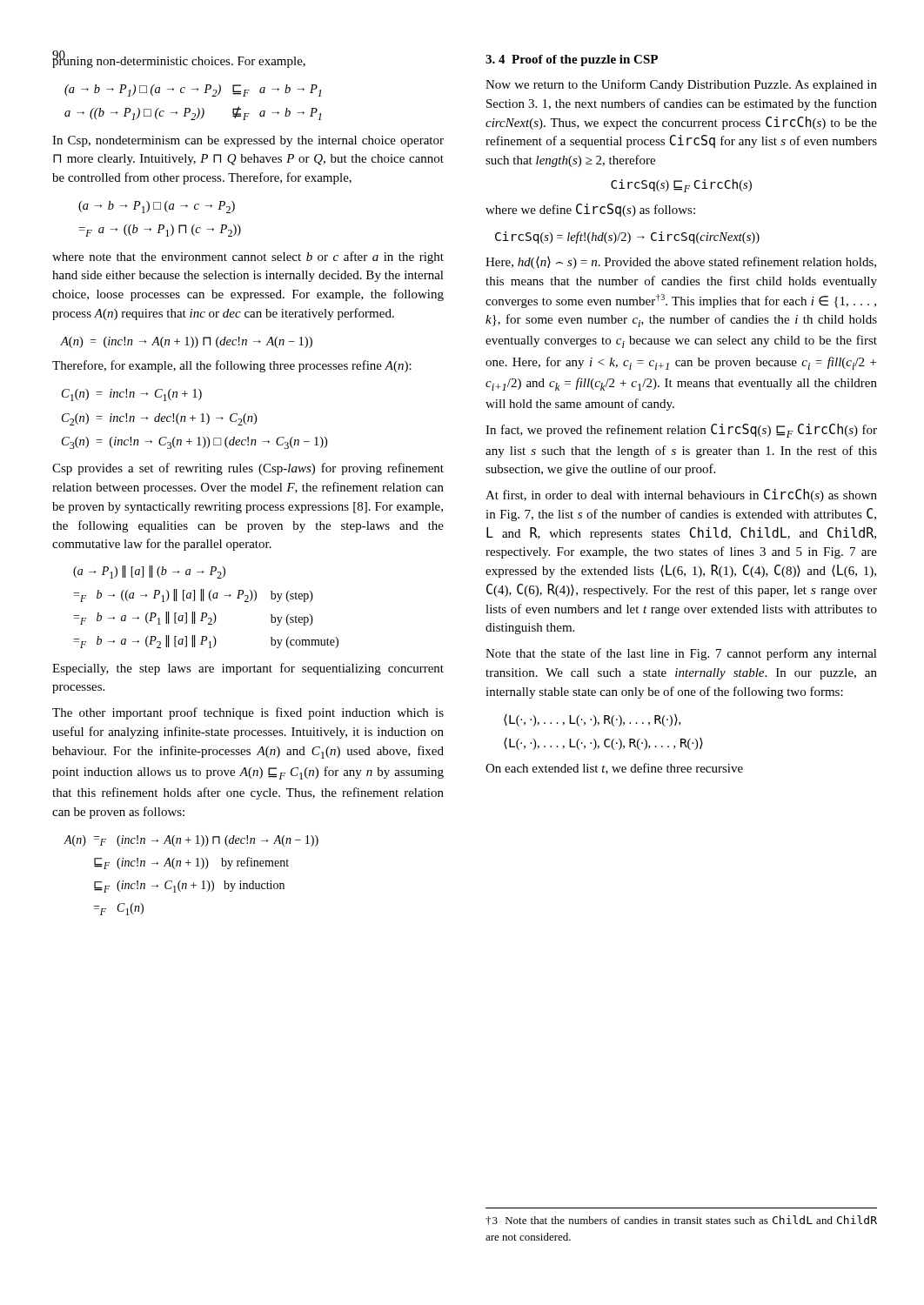
Task: Click on the section header that reads "3. 4 Proof of"
Action: point(572,59)
